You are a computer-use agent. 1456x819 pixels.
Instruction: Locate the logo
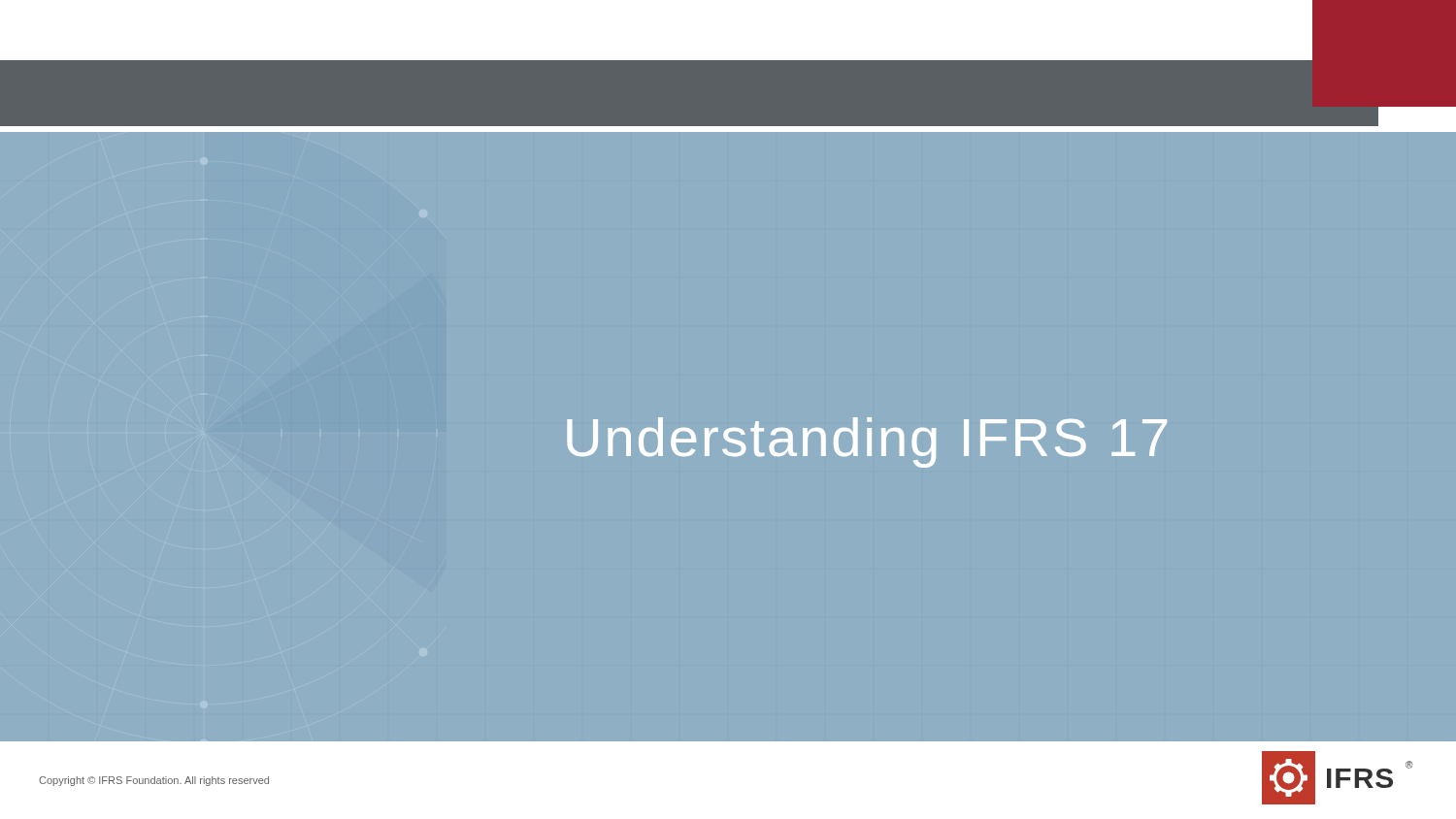click(x=1340, y=780)
